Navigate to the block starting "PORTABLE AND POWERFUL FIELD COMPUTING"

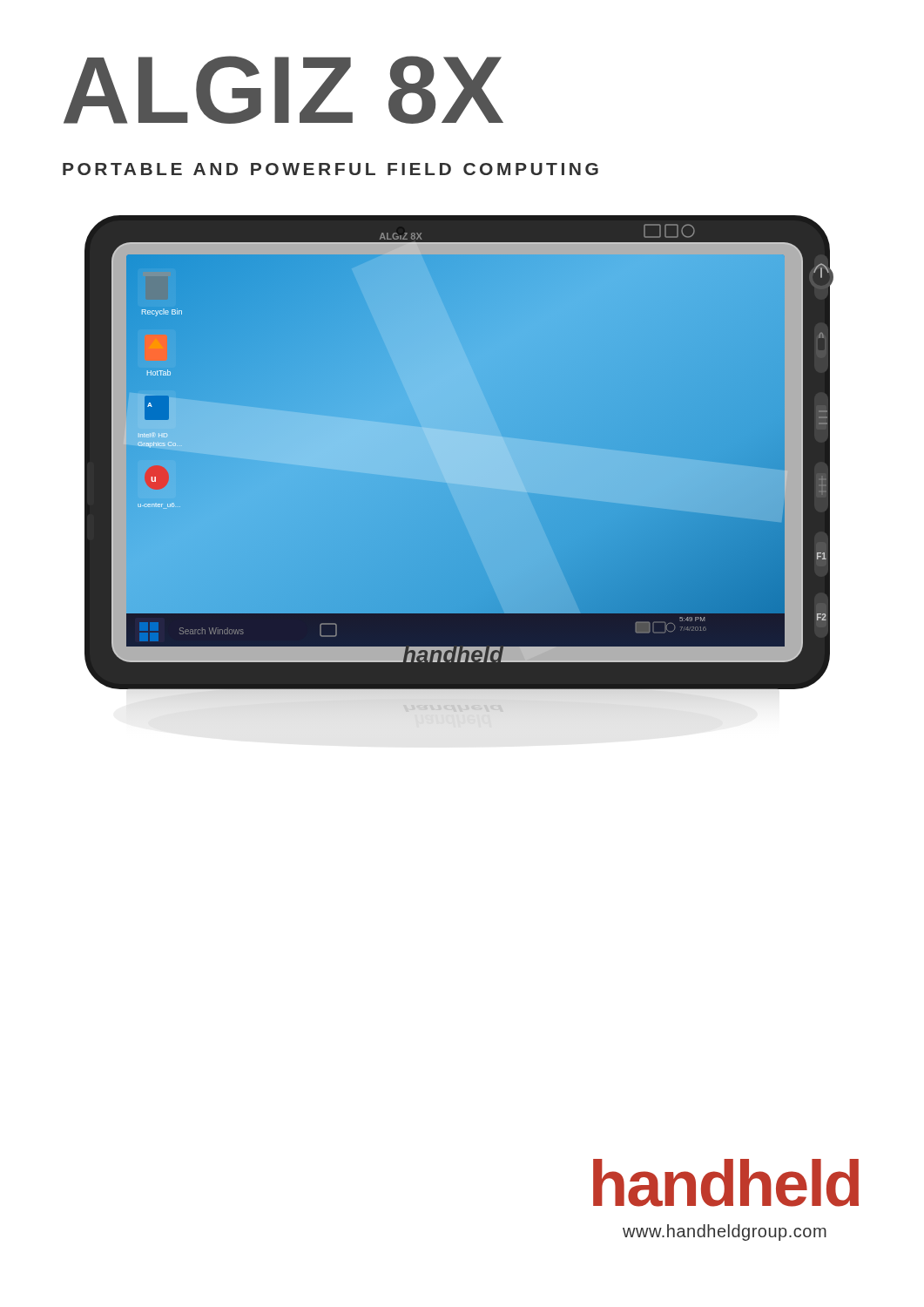tap(332, 169)
